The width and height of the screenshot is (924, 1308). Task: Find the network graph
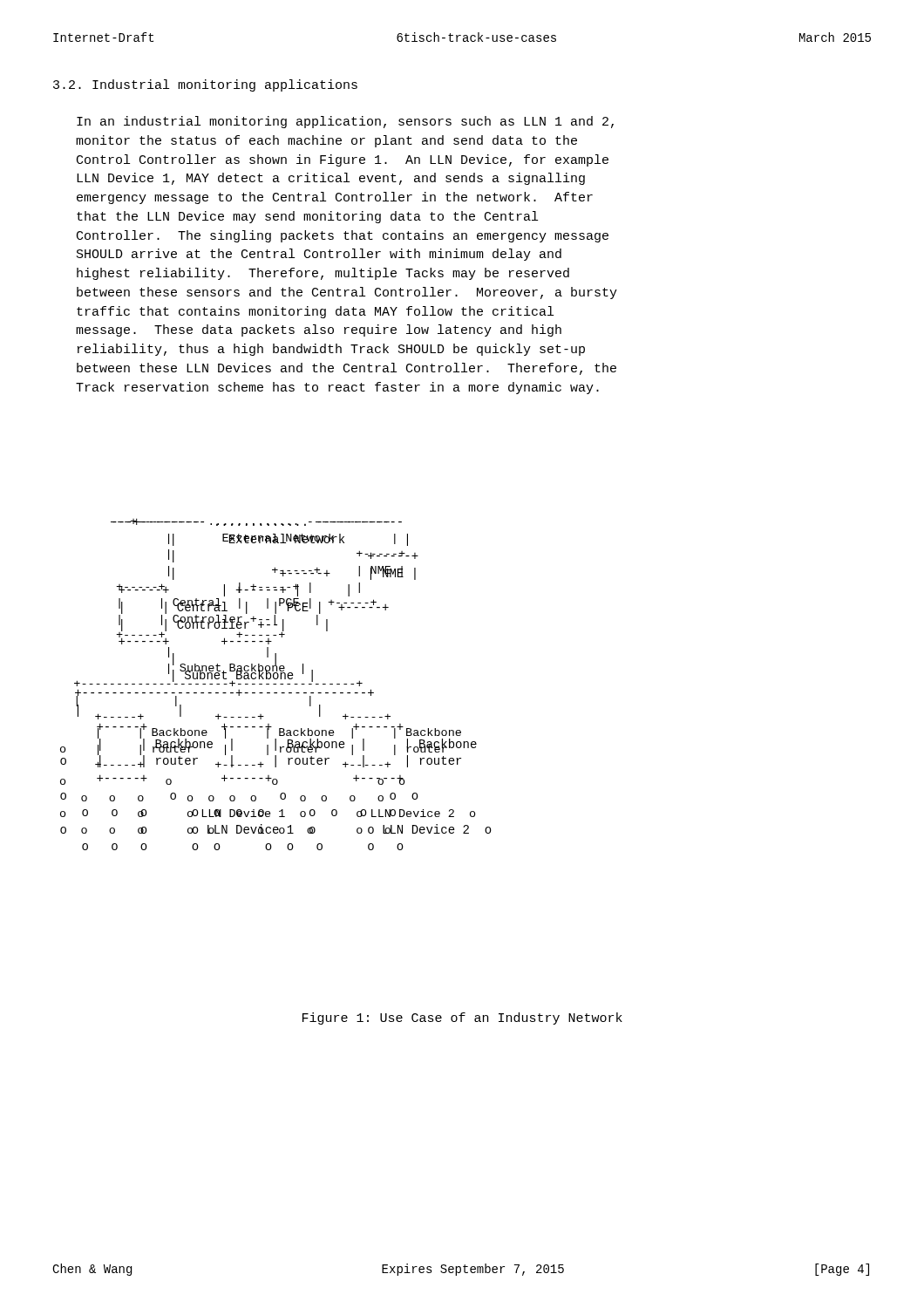pyautogui.click(x=462, y=685)
